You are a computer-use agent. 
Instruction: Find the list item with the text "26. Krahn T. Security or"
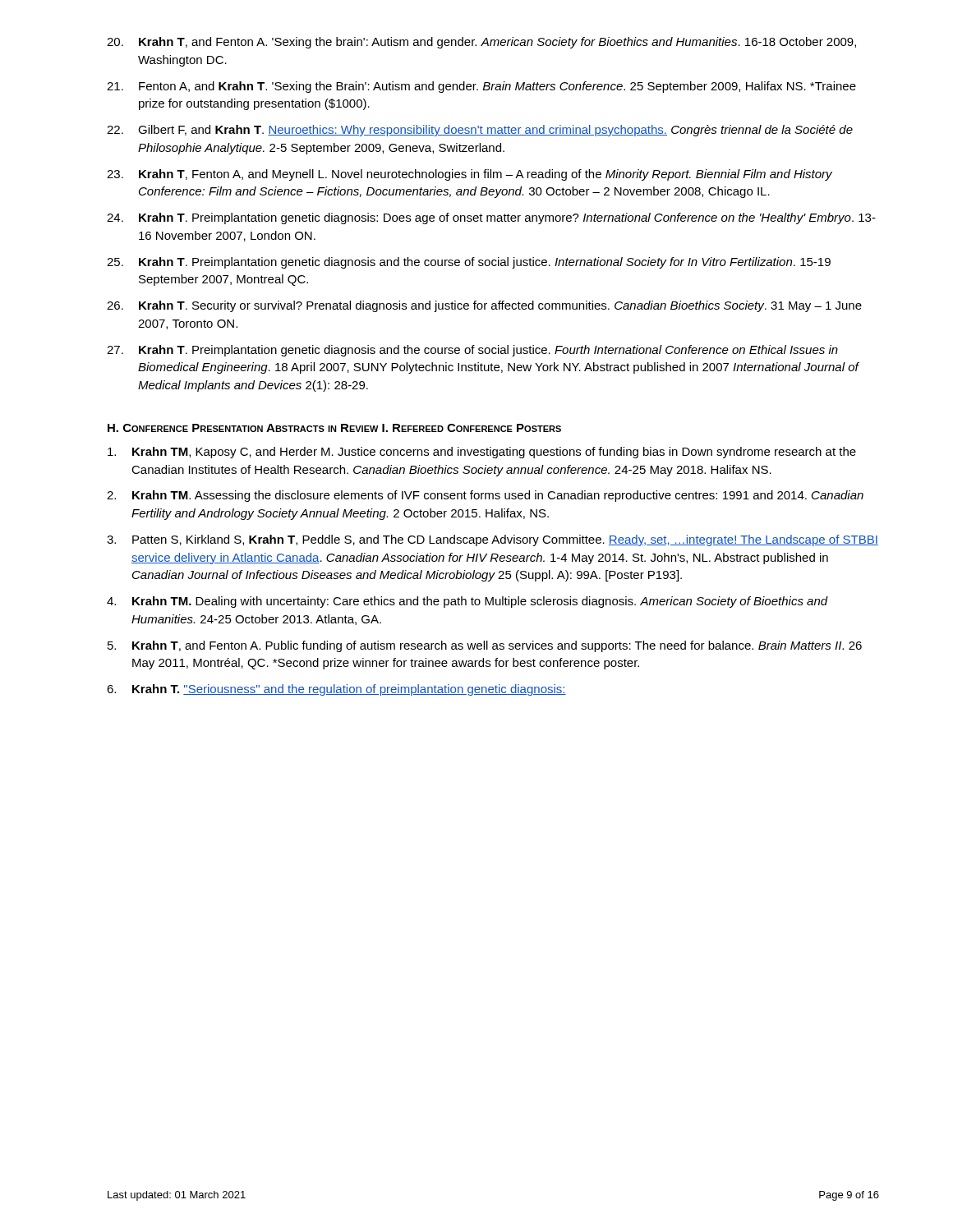(x=493, y=314)
